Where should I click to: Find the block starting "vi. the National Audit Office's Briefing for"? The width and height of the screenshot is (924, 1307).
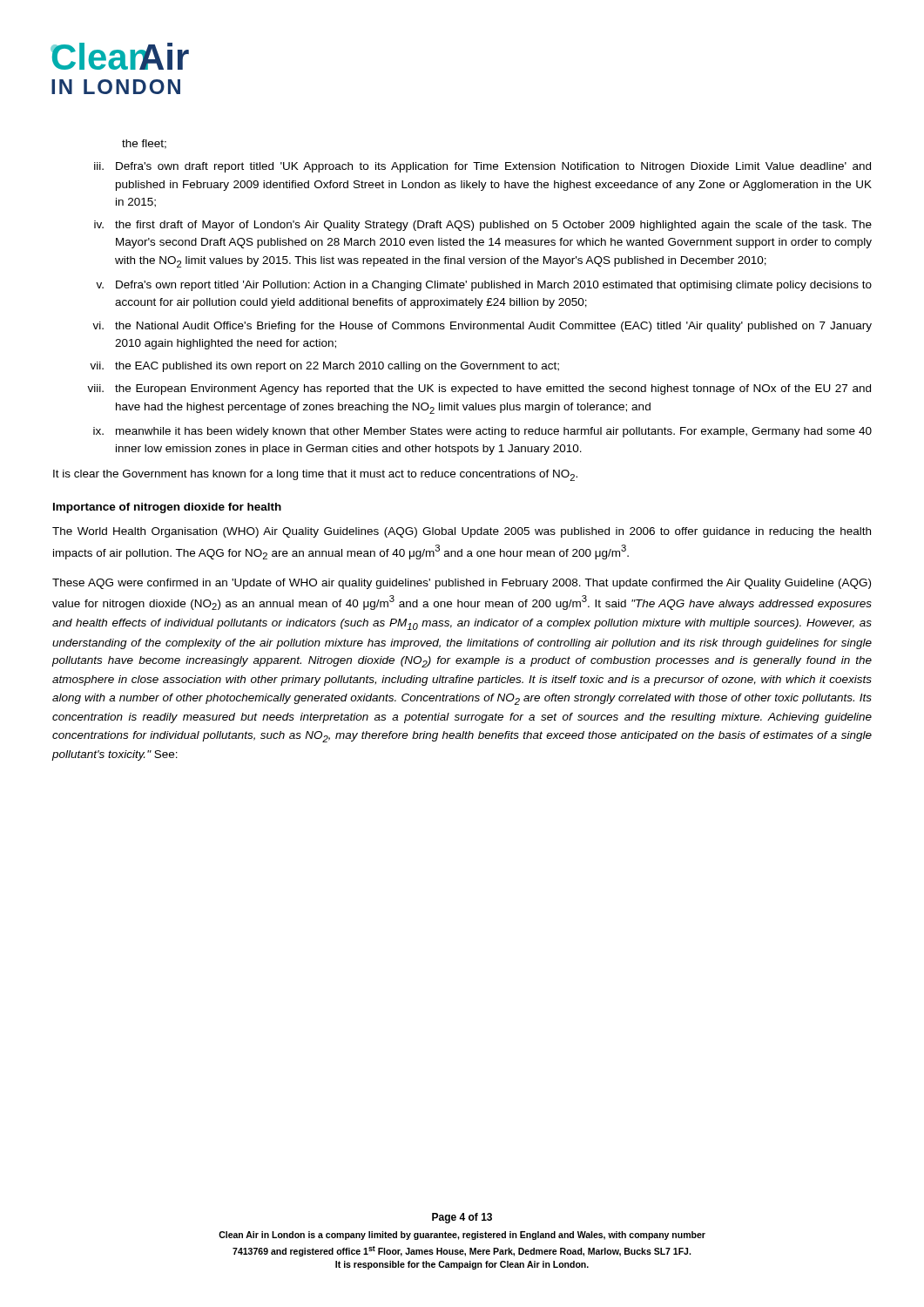click(x=462, y=334)
